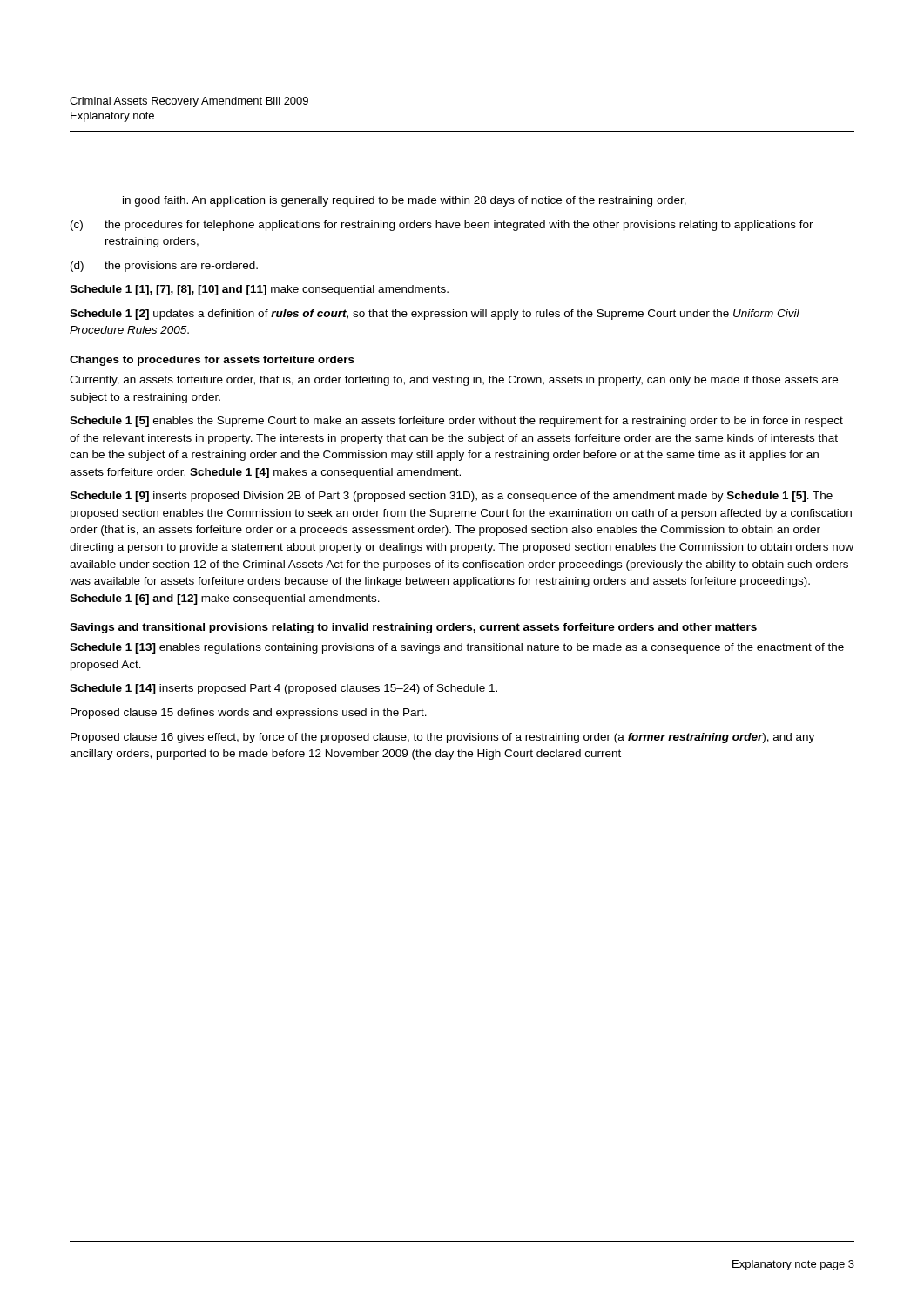Select the text block that says "in good faith."

coord(404,200)
